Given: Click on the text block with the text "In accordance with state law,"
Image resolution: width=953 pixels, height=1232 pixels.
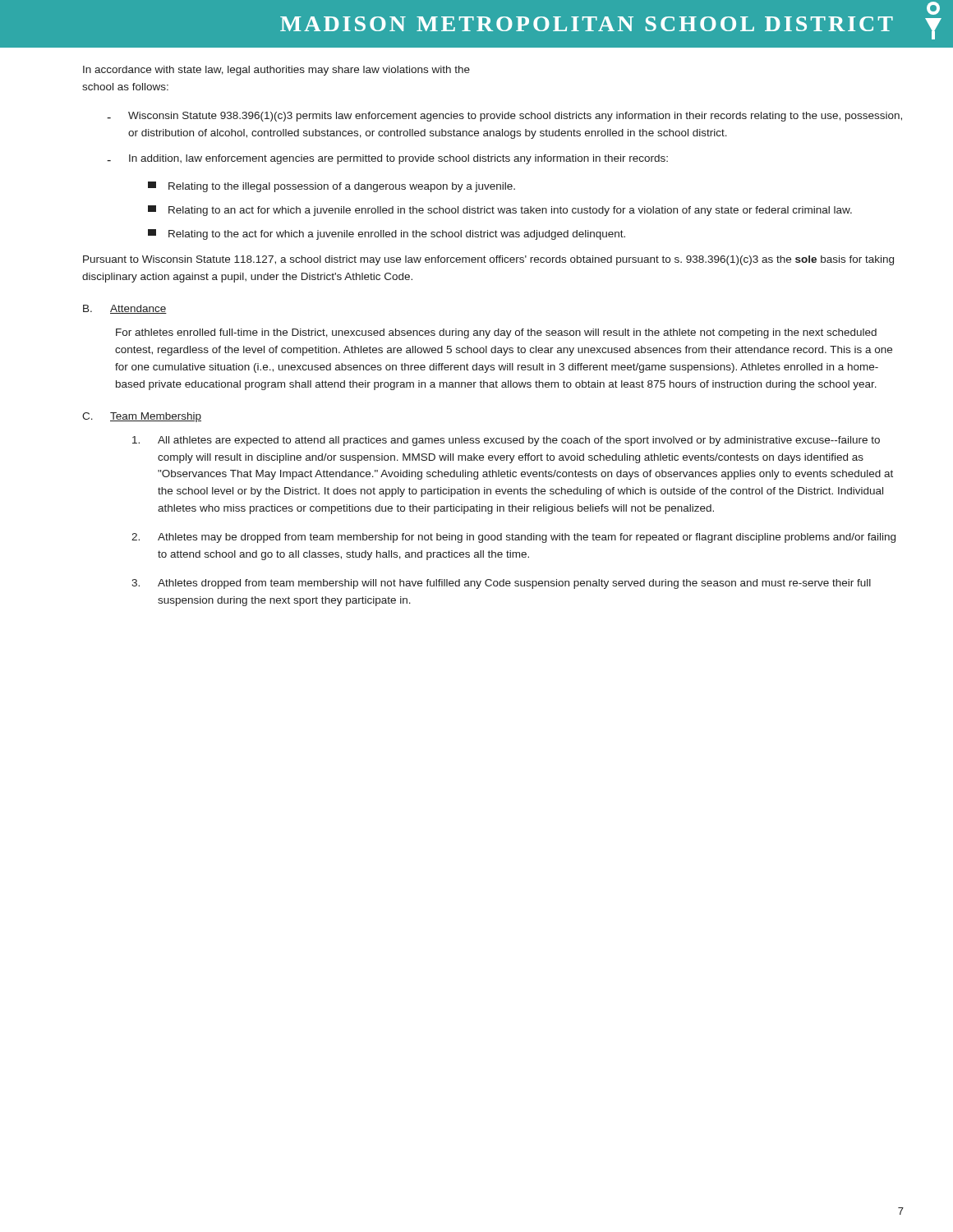Looking at the screenshot, I should 276,78.
